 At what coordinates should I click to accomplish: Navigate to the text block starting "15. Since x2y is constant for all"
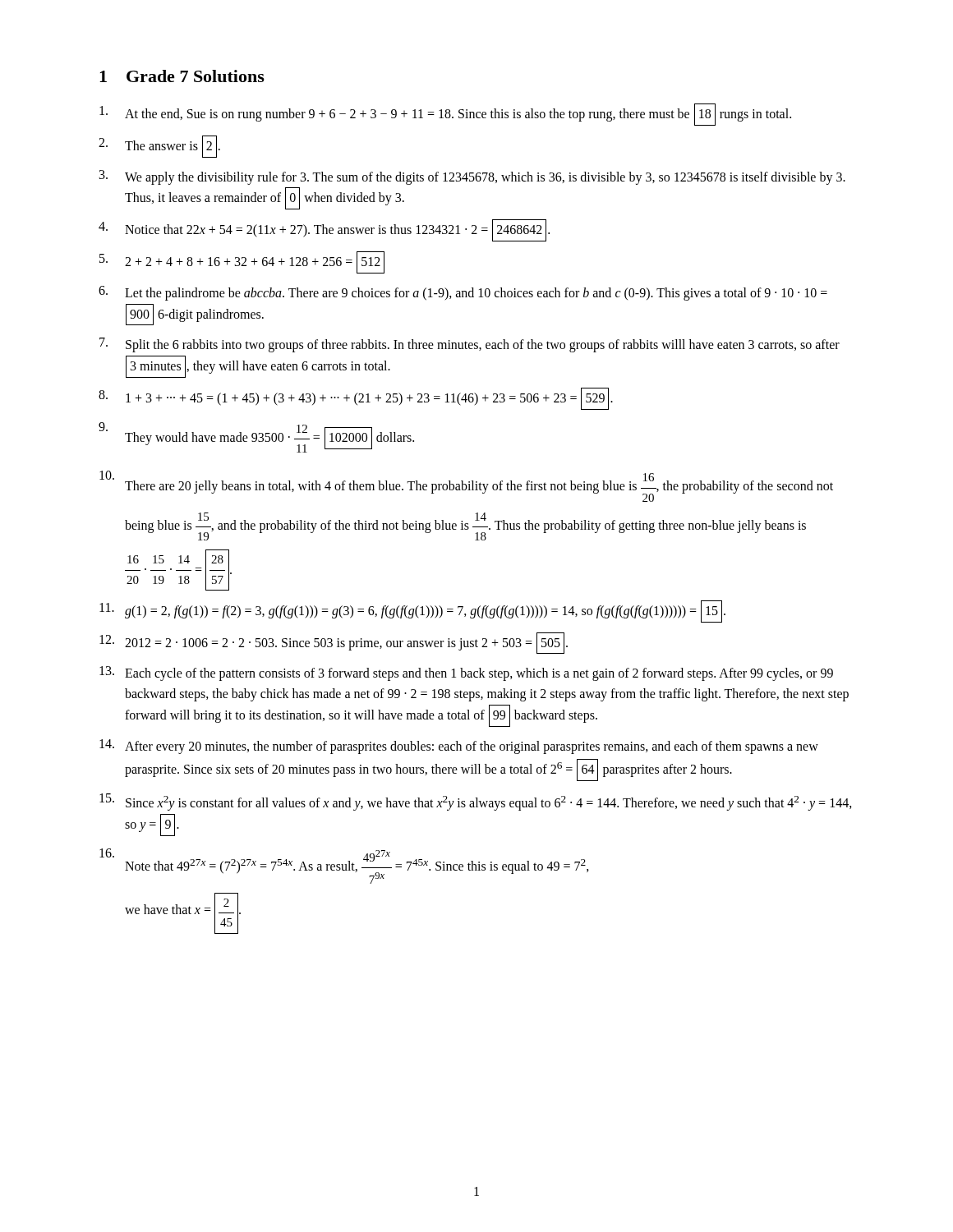point(476,813)
